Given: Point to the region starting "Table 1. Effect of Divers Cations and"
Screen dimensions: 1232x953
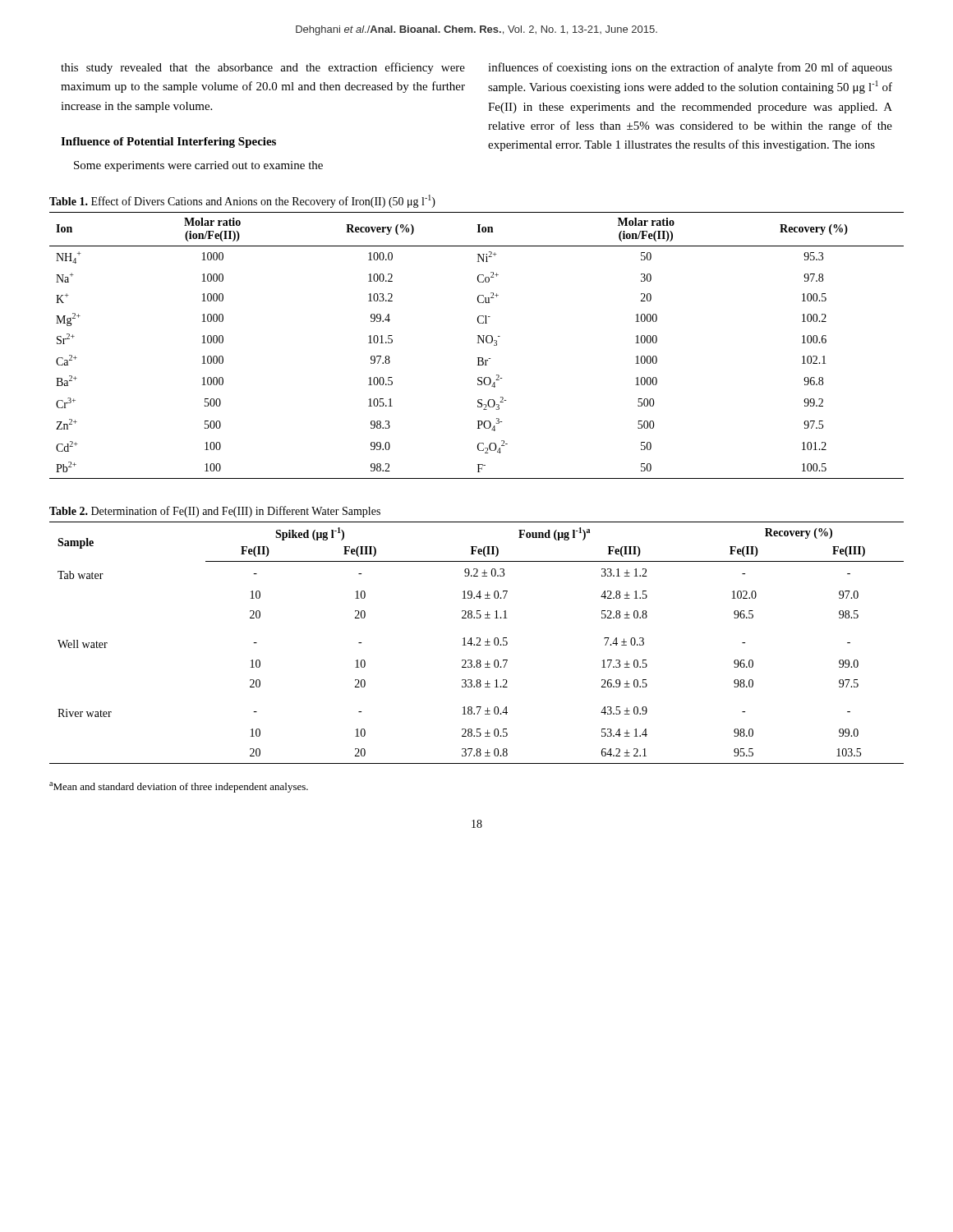Looking at the screenshot, I should [x=242, y=200].
